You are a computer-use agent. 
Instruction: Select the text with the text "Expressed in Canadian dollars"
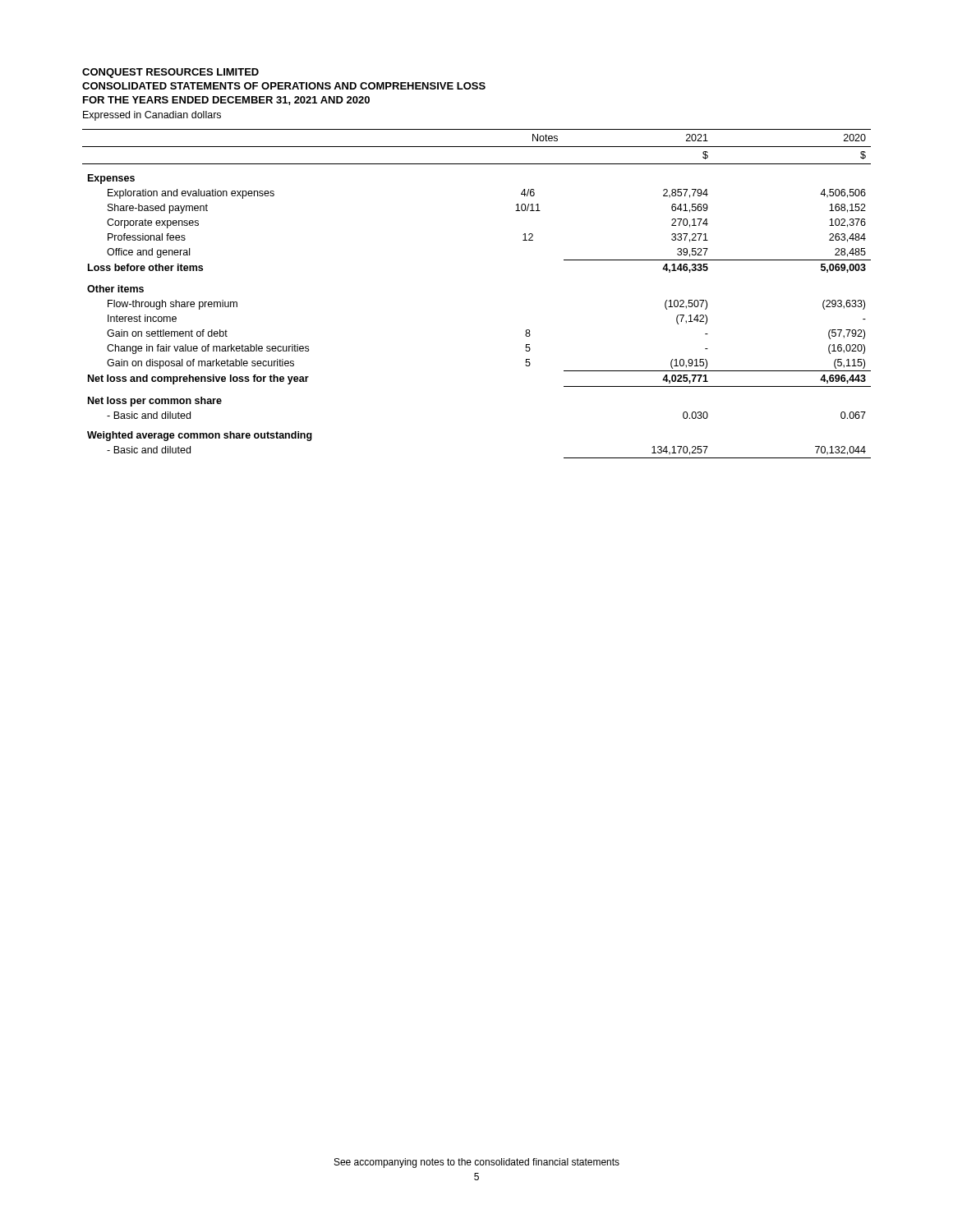(x=152, y=115)
